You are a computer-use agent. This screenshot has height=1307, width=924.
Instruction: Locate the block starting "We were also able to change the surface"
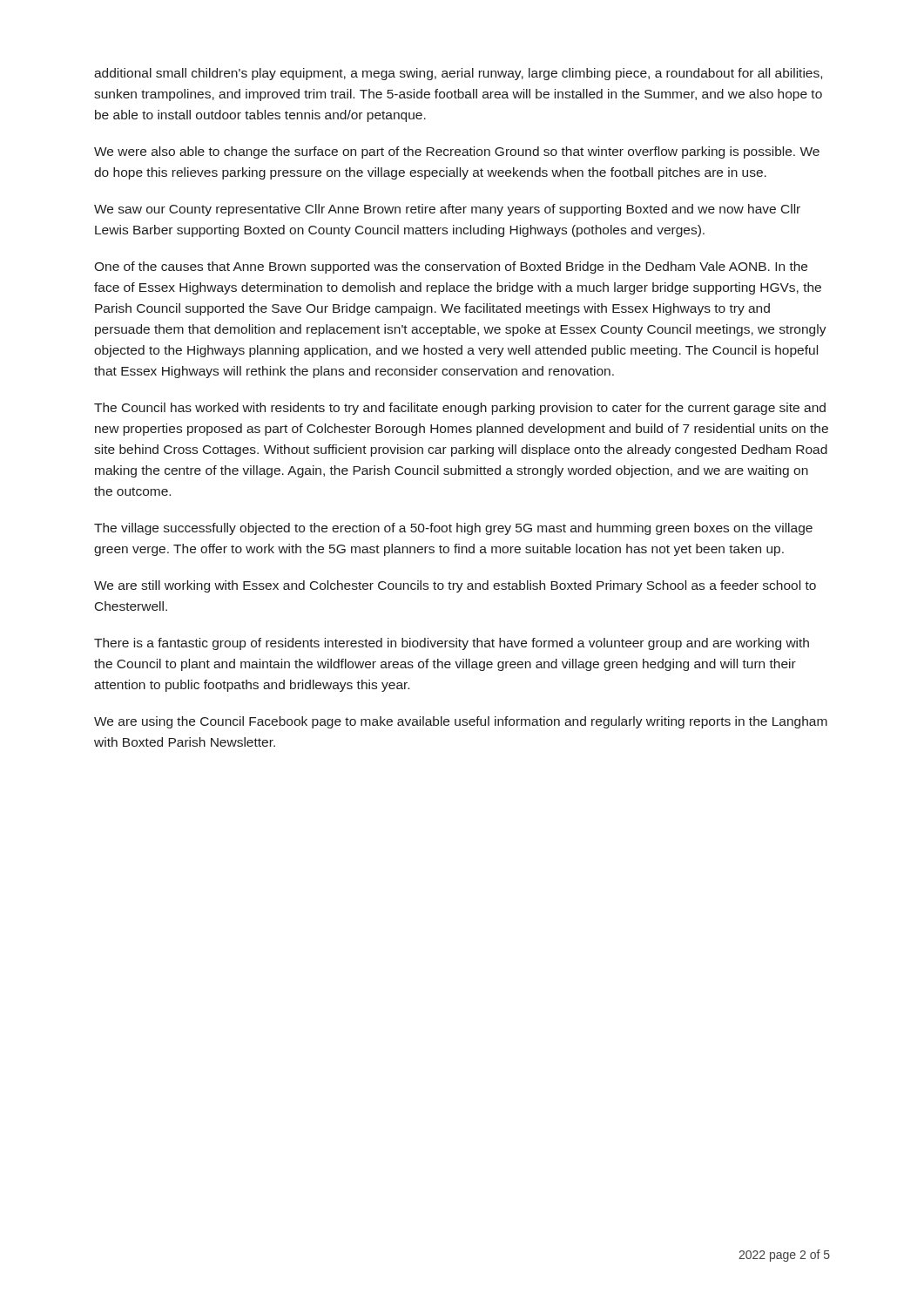point(457,162)
